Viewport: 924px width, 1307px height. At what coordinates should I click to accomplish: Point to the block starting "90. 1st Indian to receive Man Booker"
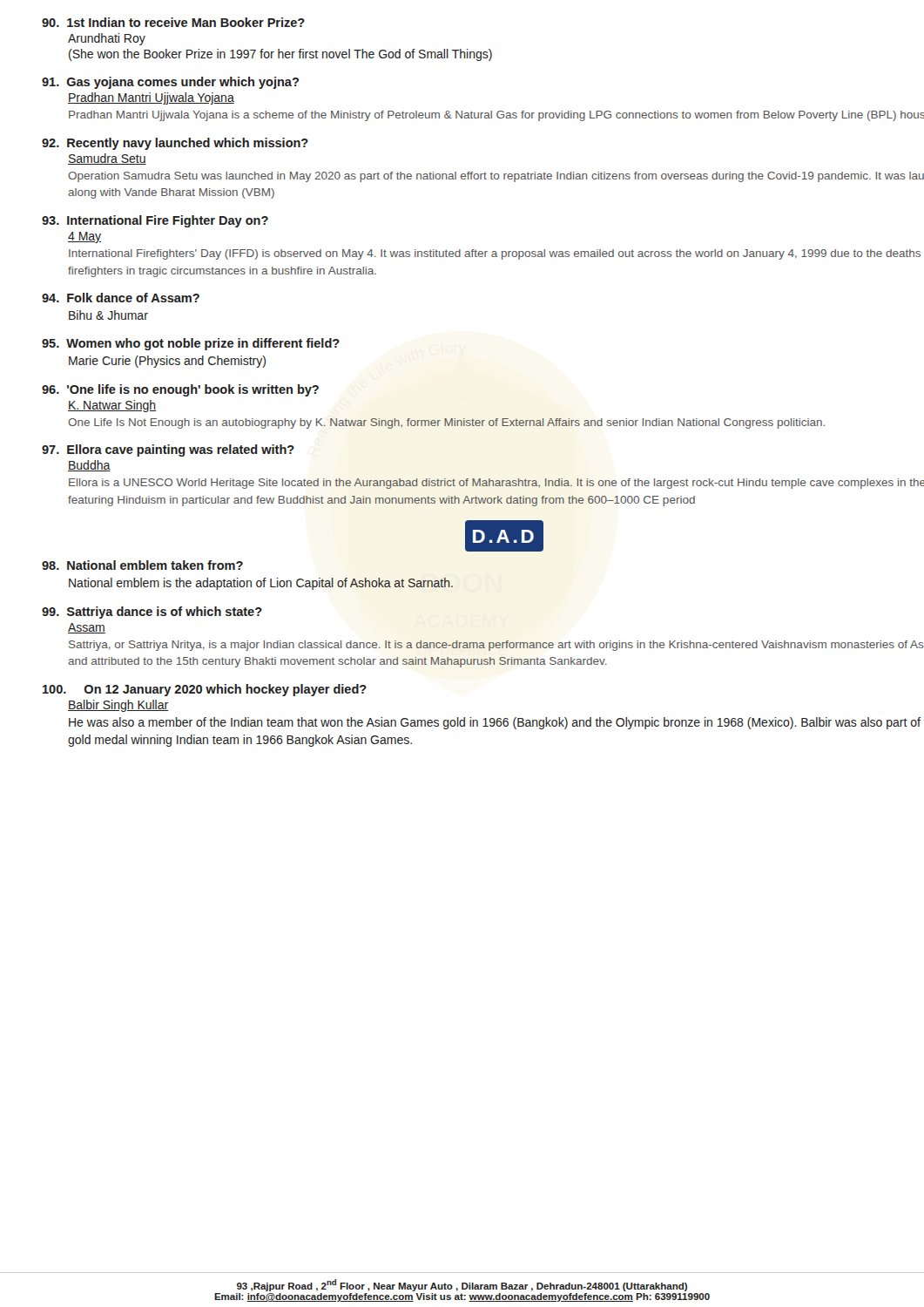tap(483, 39)
